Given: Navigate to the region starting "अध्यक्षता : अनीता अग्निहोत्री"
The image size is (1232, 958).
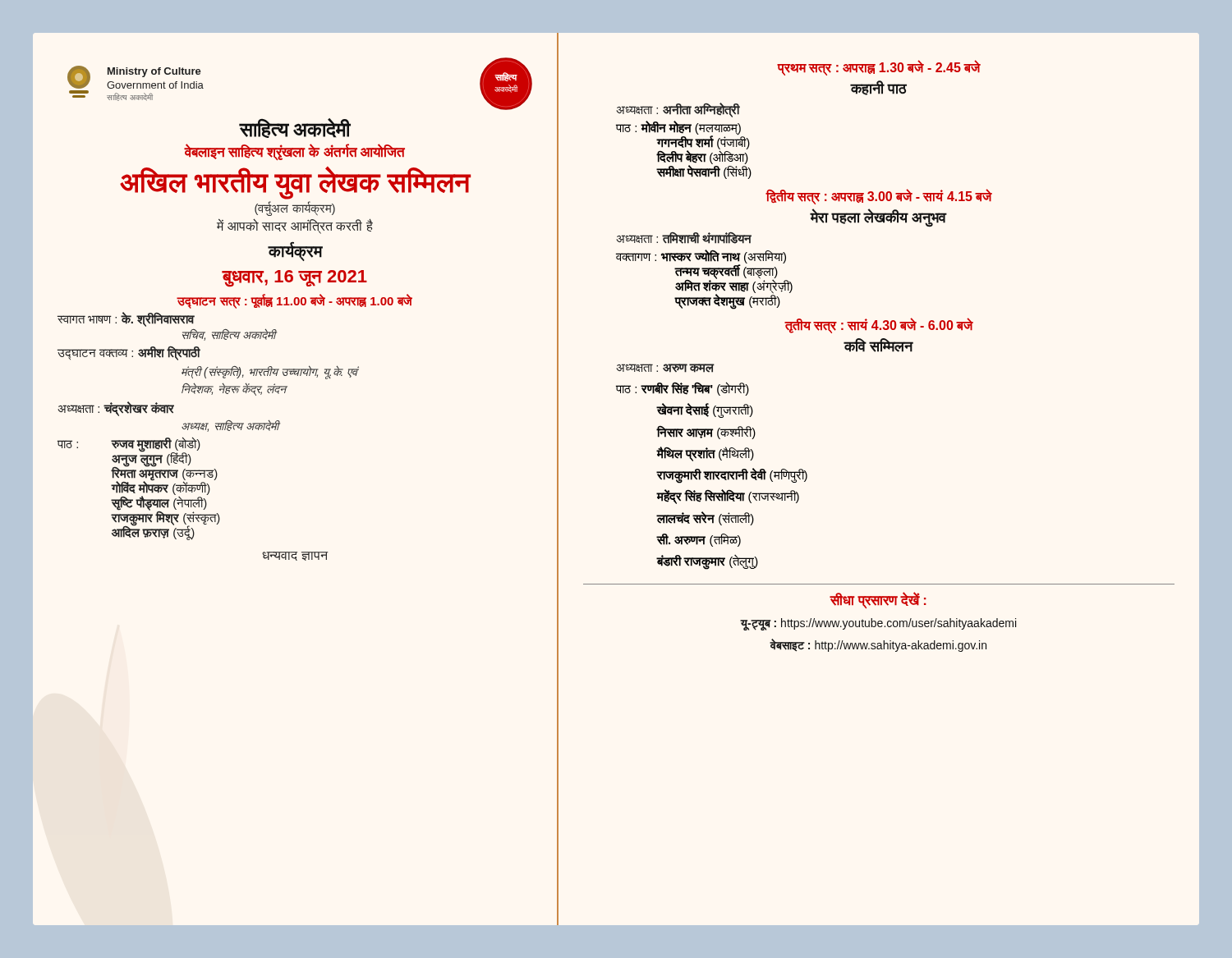Looking at the screenshot, I should tap(677, 110).
